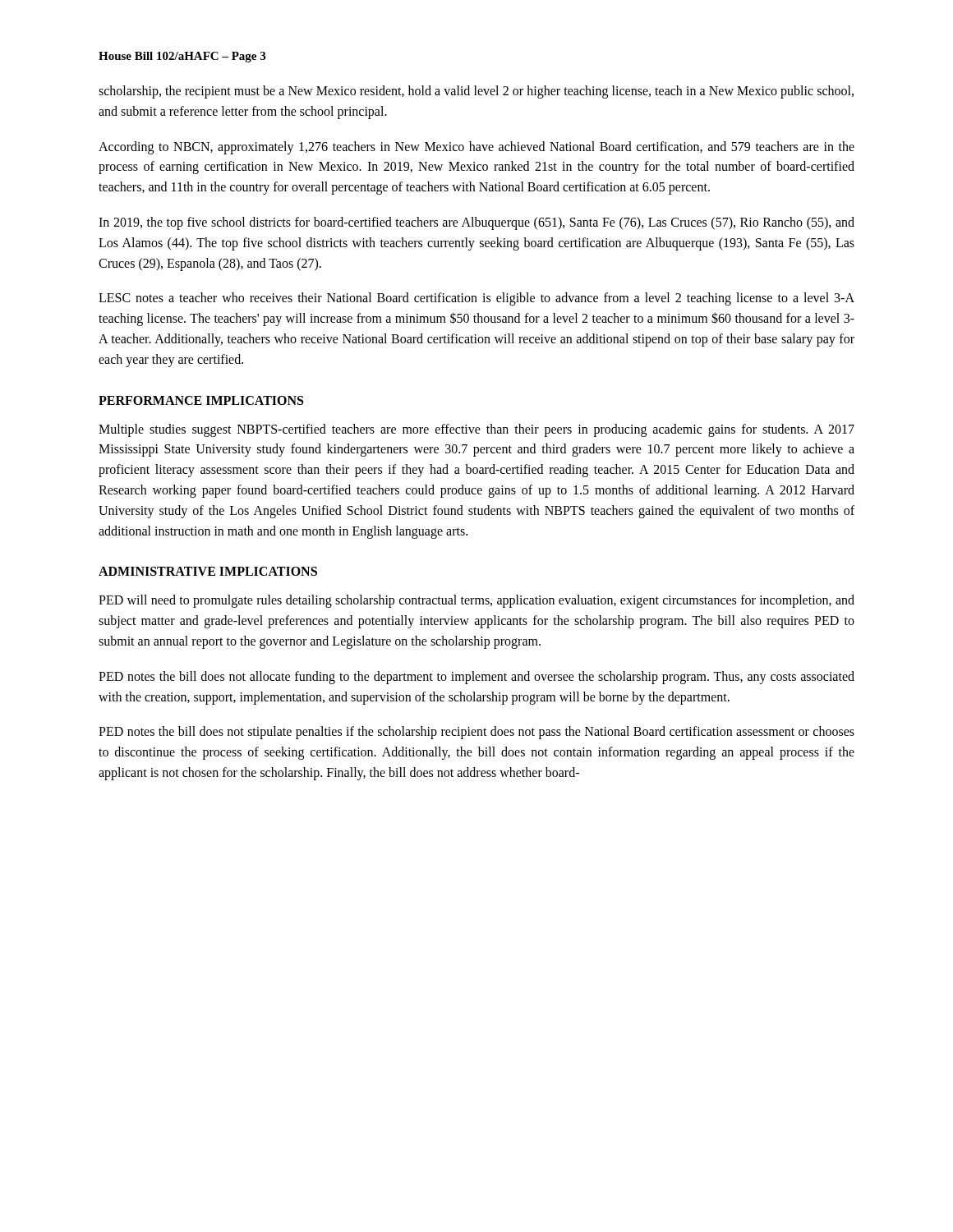Click on the region starting "LESC notes a teacher who"
Image resolution: width=953 pixels, height=1232 pixels.
point(476,329)
